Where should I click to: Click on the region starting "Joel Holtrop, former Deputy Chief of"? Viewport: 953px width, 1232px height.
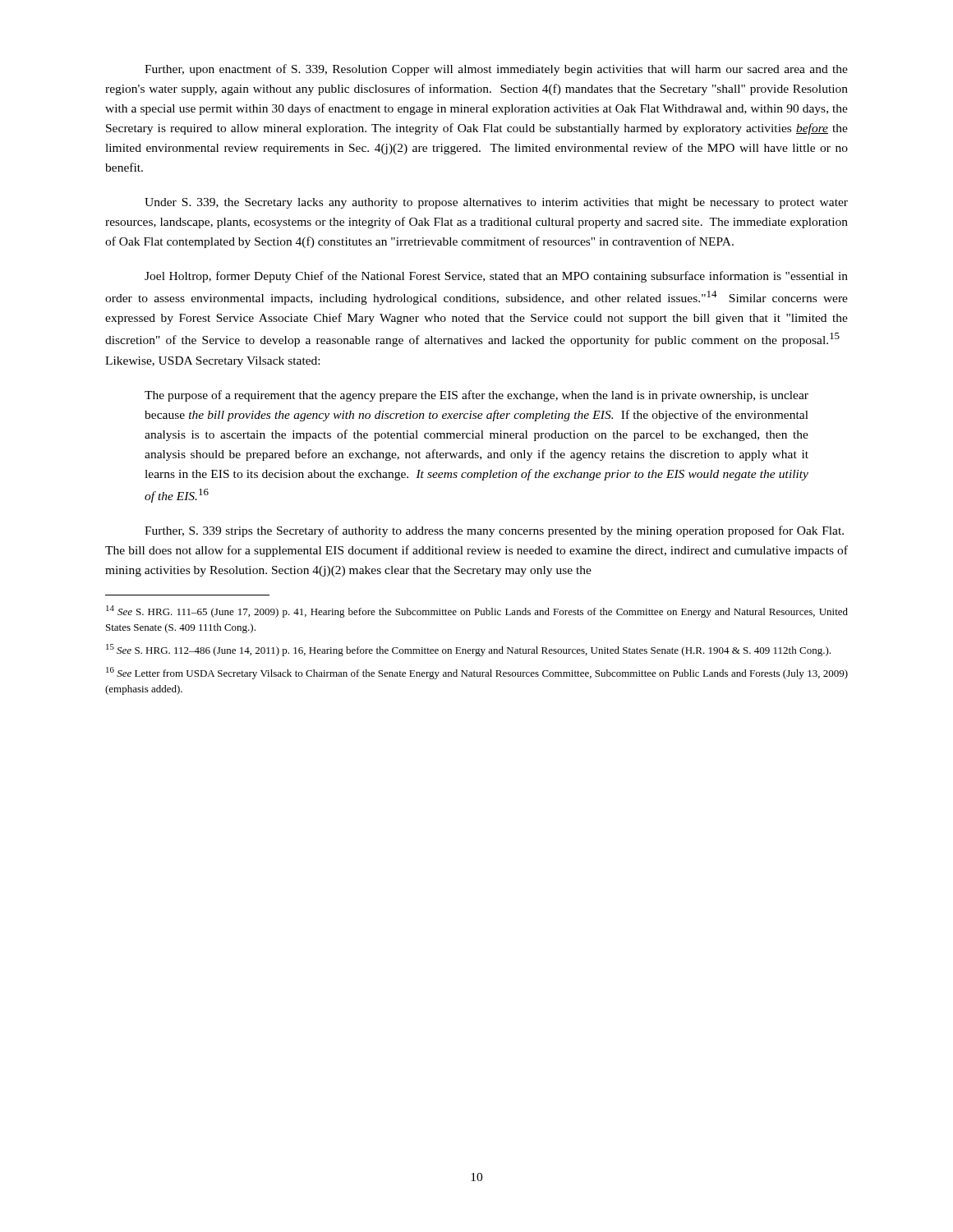pos(476,318)
